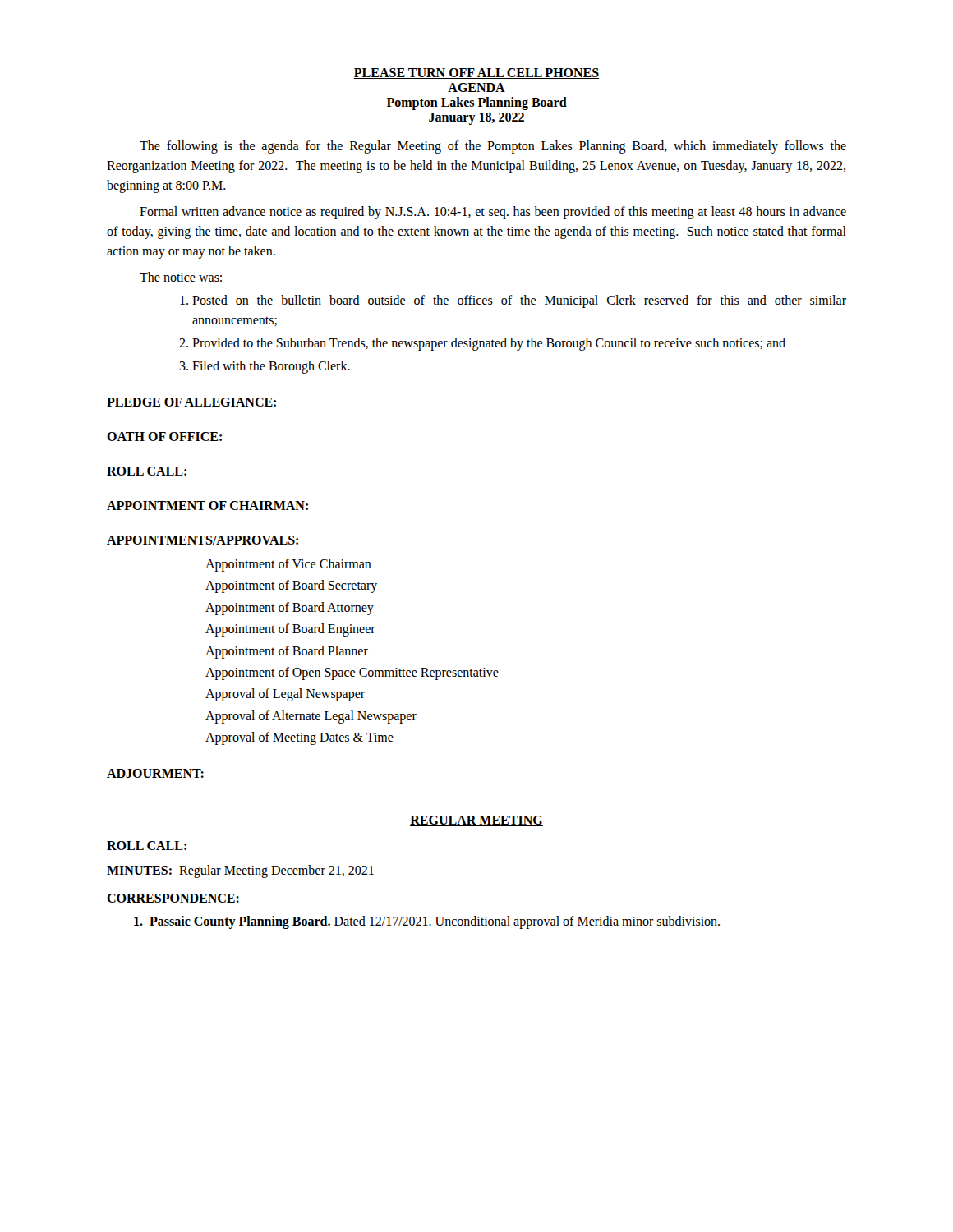
Task: Select the title
Action: pos(476,95)
